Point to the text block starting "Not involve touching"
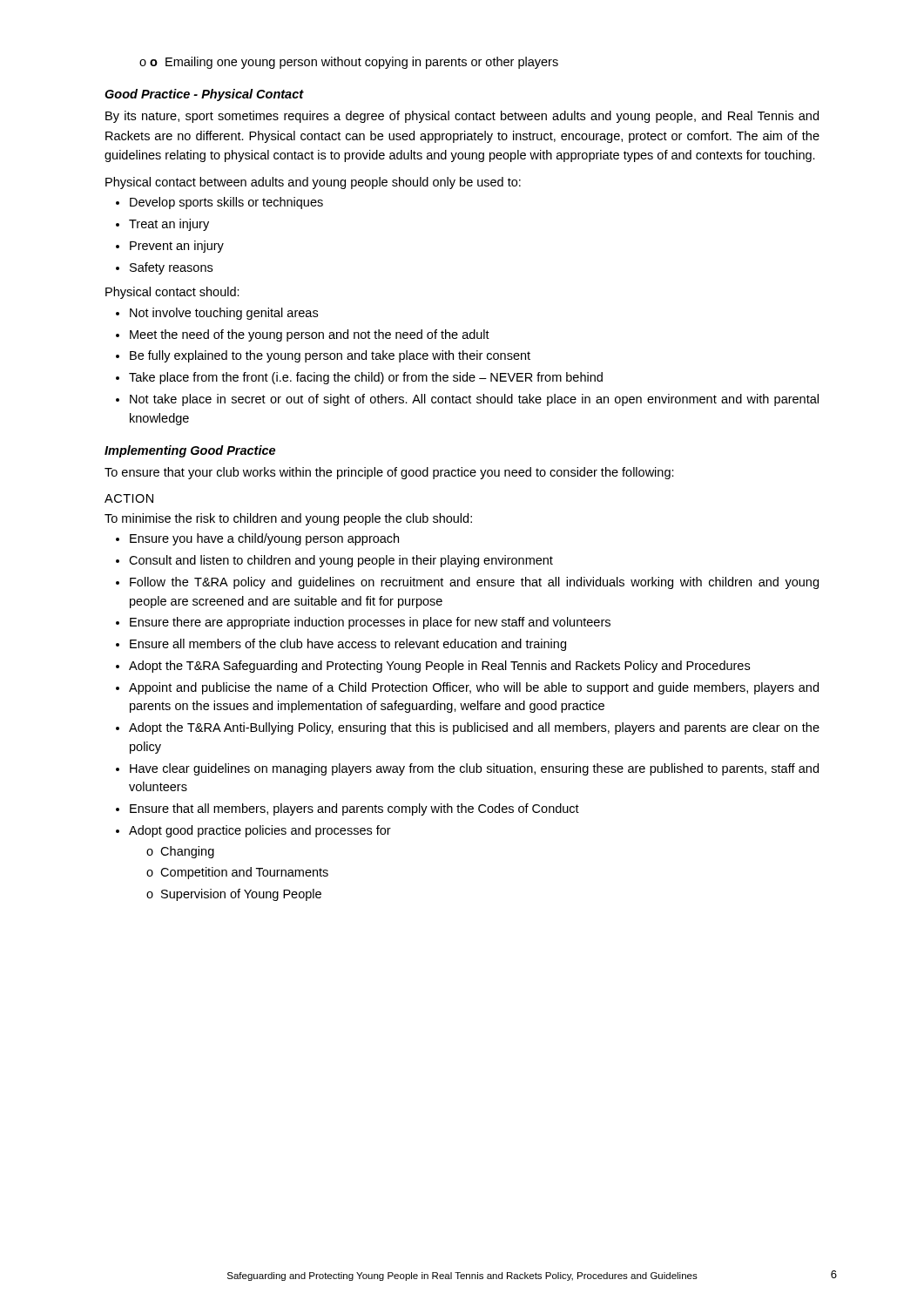This screenshot has height=1307, width=924. tap(462, 366)
